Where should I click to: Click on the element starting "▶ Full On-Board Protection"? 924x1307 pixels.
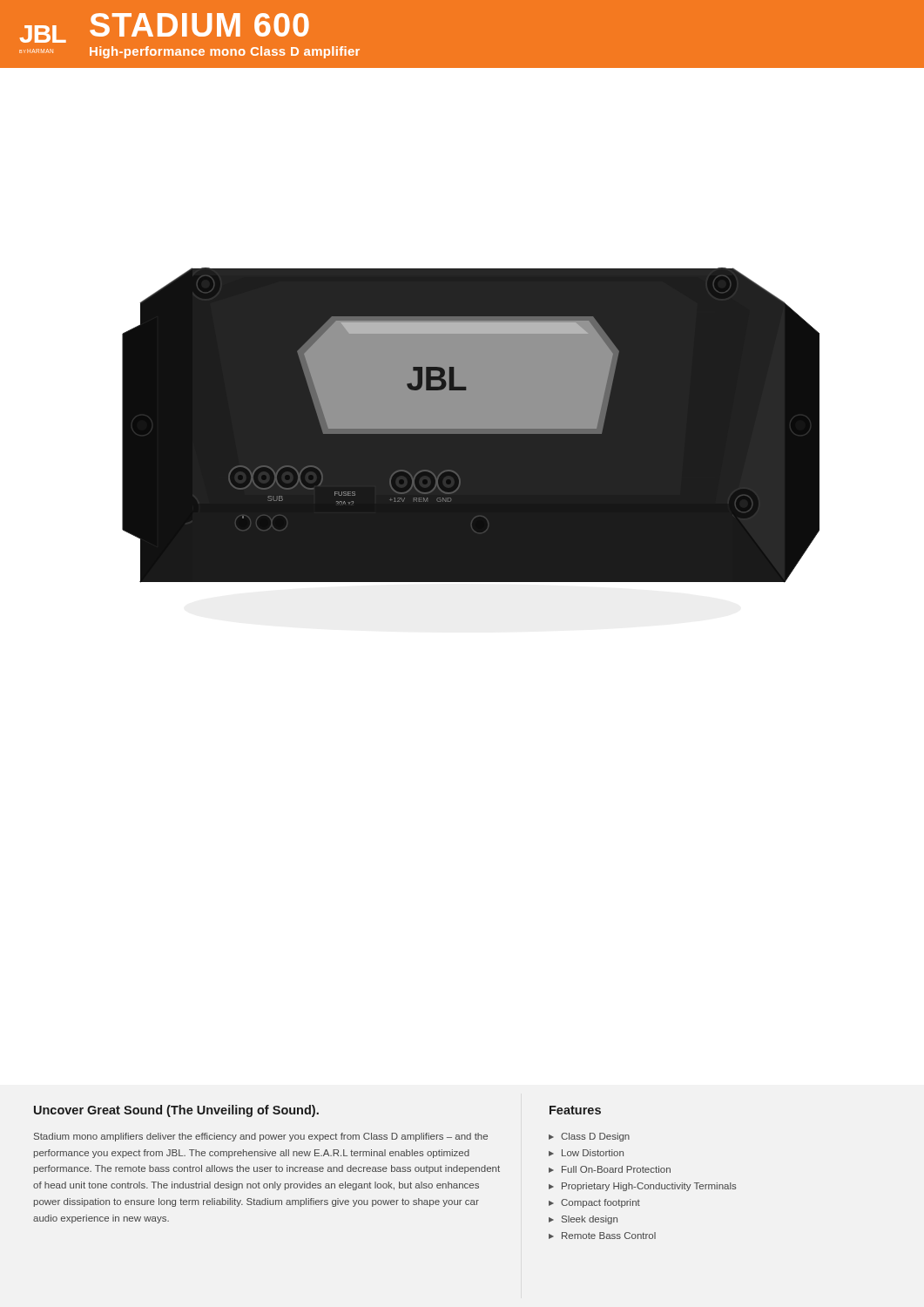610,1169
